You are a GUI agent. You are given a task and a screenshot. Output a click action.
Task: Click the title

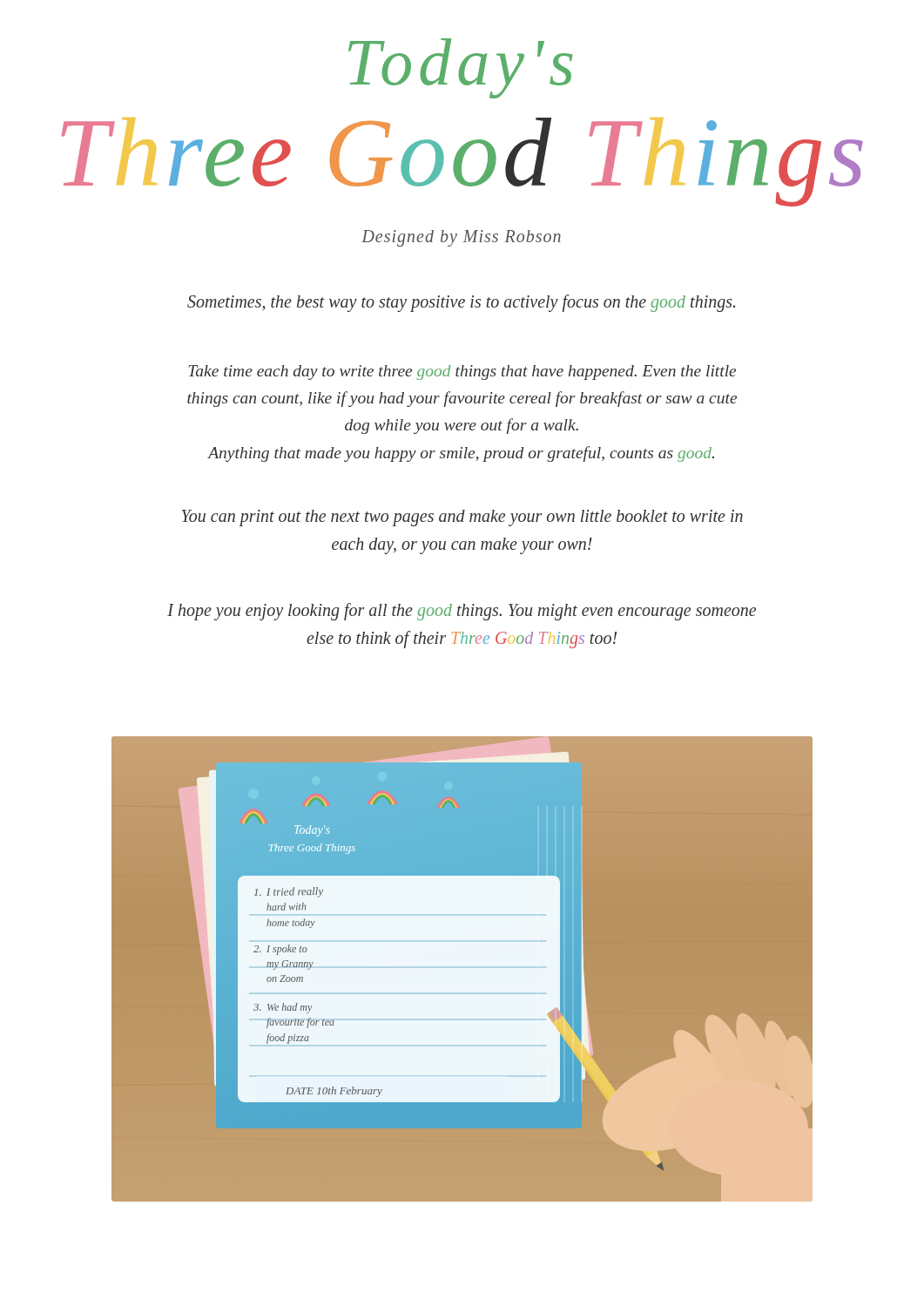tap(462, 115)
